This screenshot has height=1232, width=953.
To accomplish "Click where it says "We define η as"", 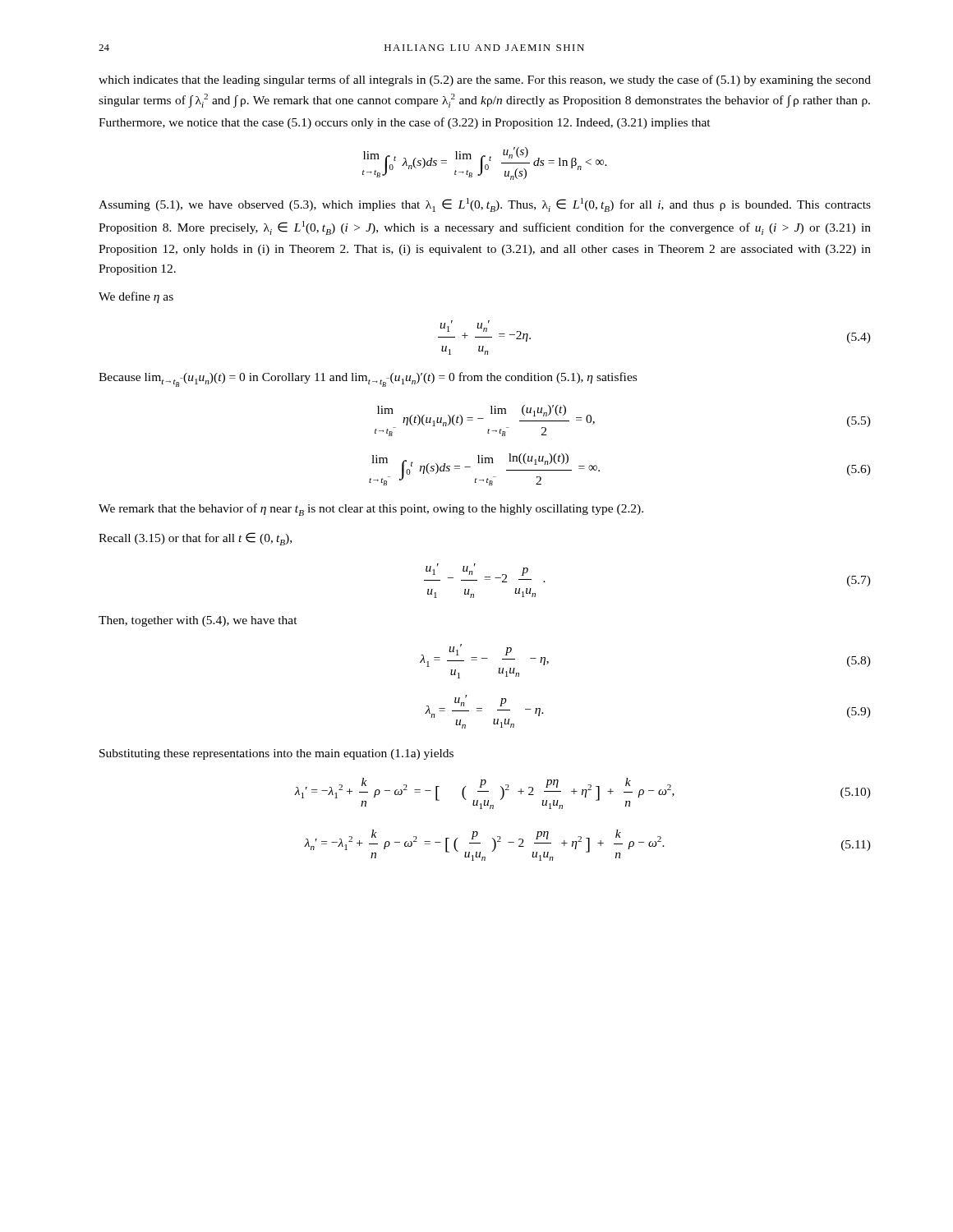I will [136, 296].
